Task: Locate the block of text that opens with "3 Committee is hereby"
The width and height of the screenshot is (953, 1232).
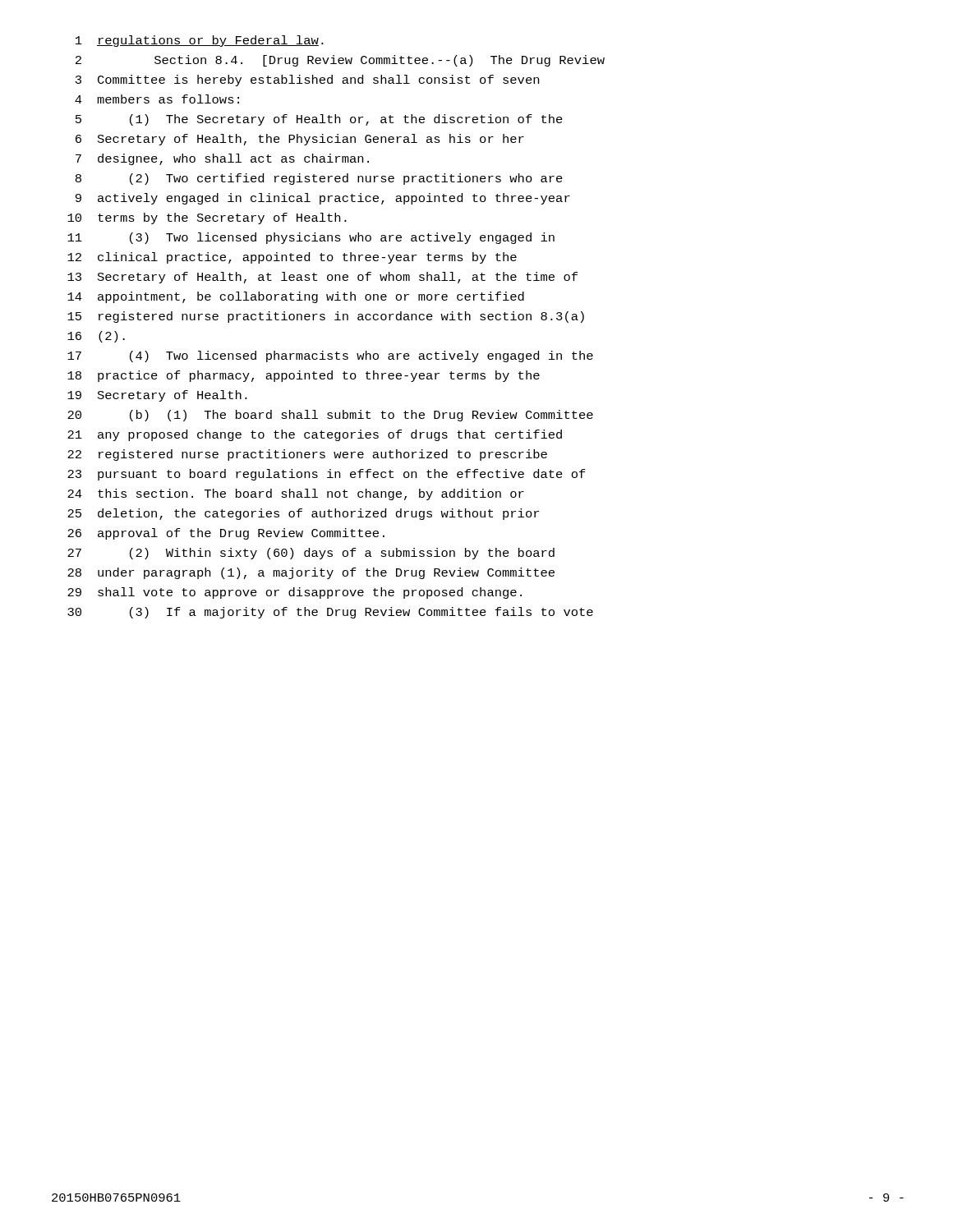Action: point(296,81)
